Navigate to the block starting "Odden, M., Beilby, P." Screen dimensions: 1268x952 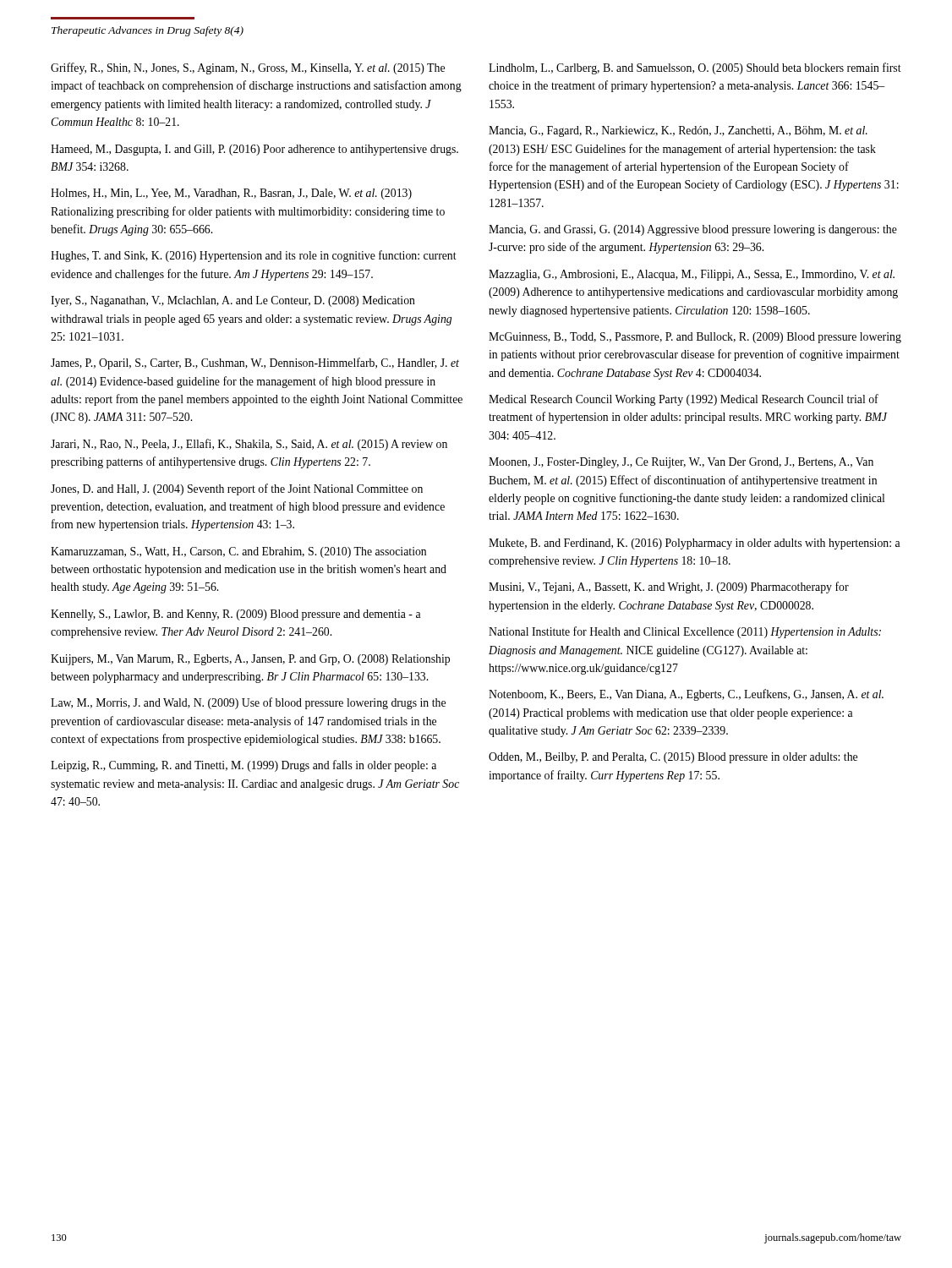pos(673,766)
